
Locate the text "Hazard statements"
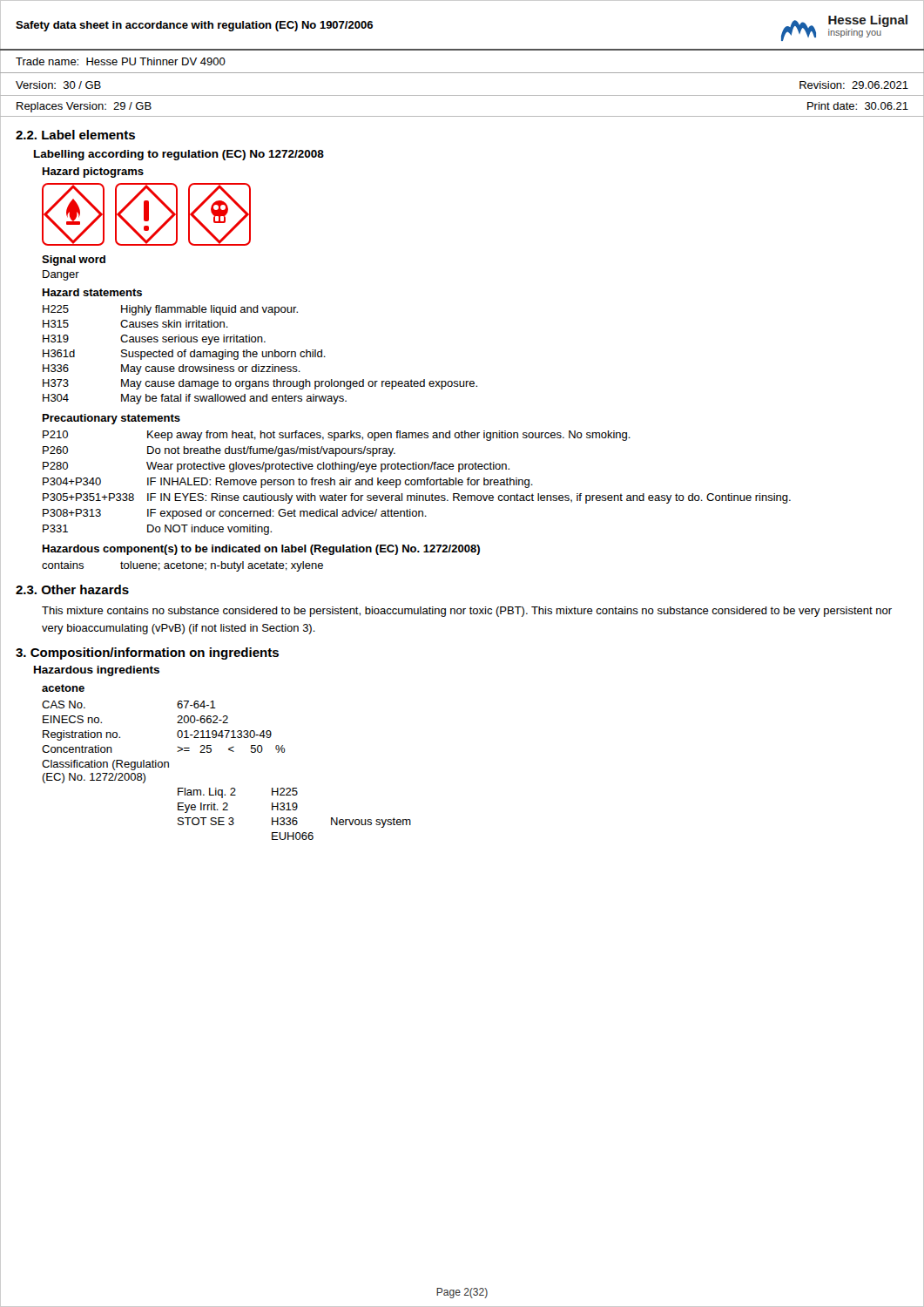point(92,292)
